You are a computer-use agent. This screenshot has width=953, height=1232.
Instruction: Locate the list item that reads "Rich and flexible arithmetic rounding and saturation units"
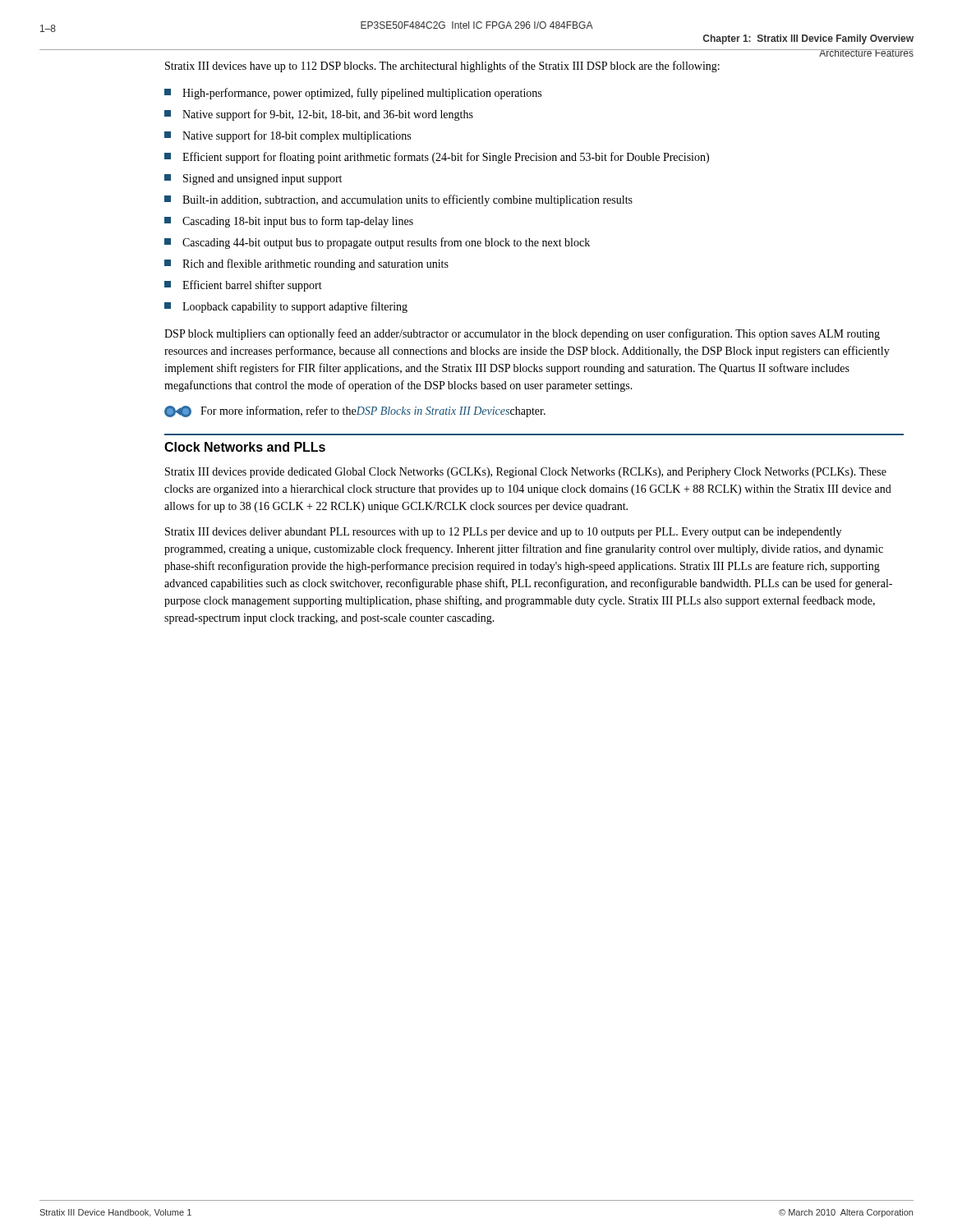click(306, 264)
